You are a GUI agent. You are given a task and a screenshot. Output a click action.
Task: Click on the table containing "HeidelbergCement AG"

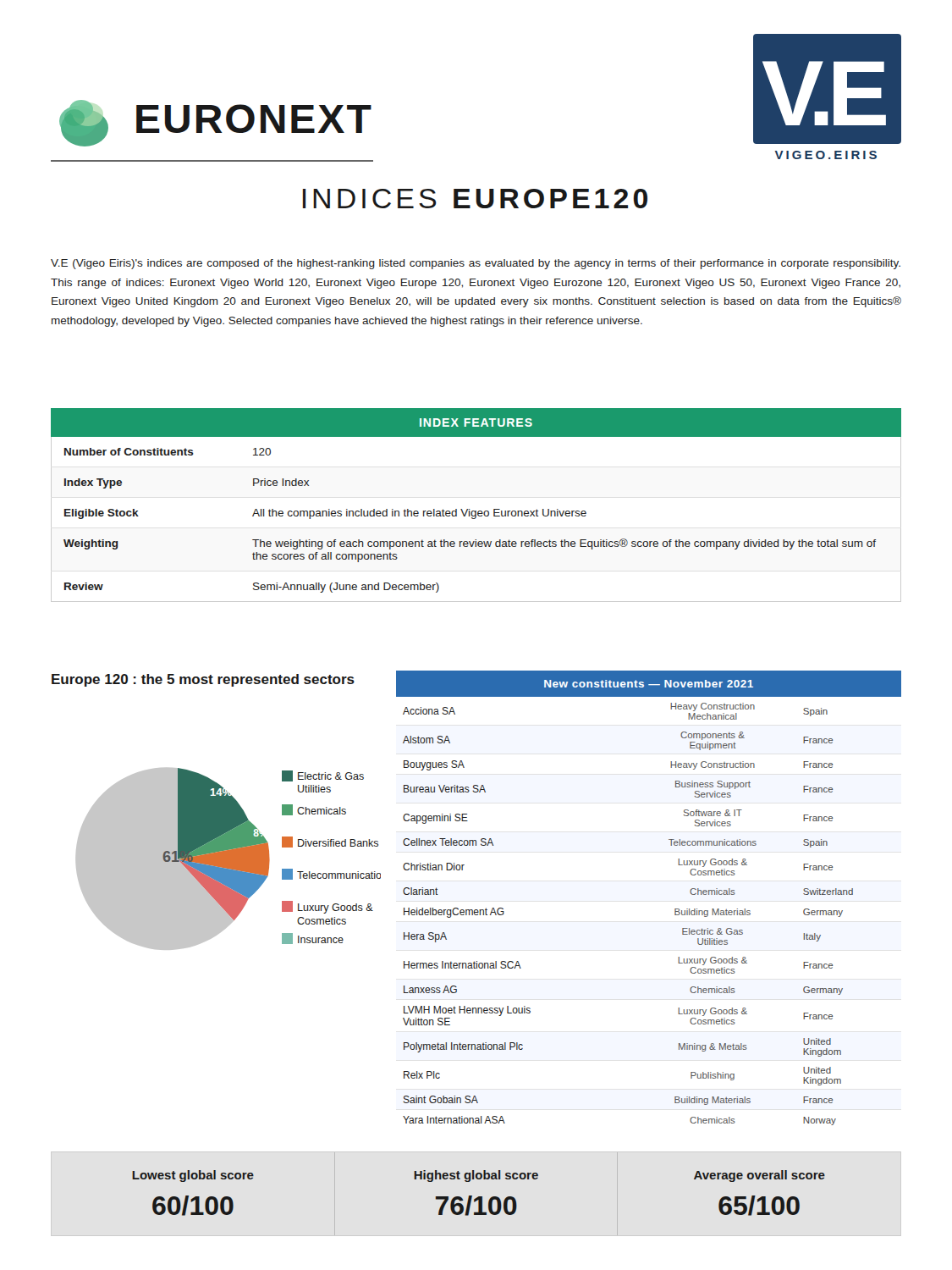[649, 913]
